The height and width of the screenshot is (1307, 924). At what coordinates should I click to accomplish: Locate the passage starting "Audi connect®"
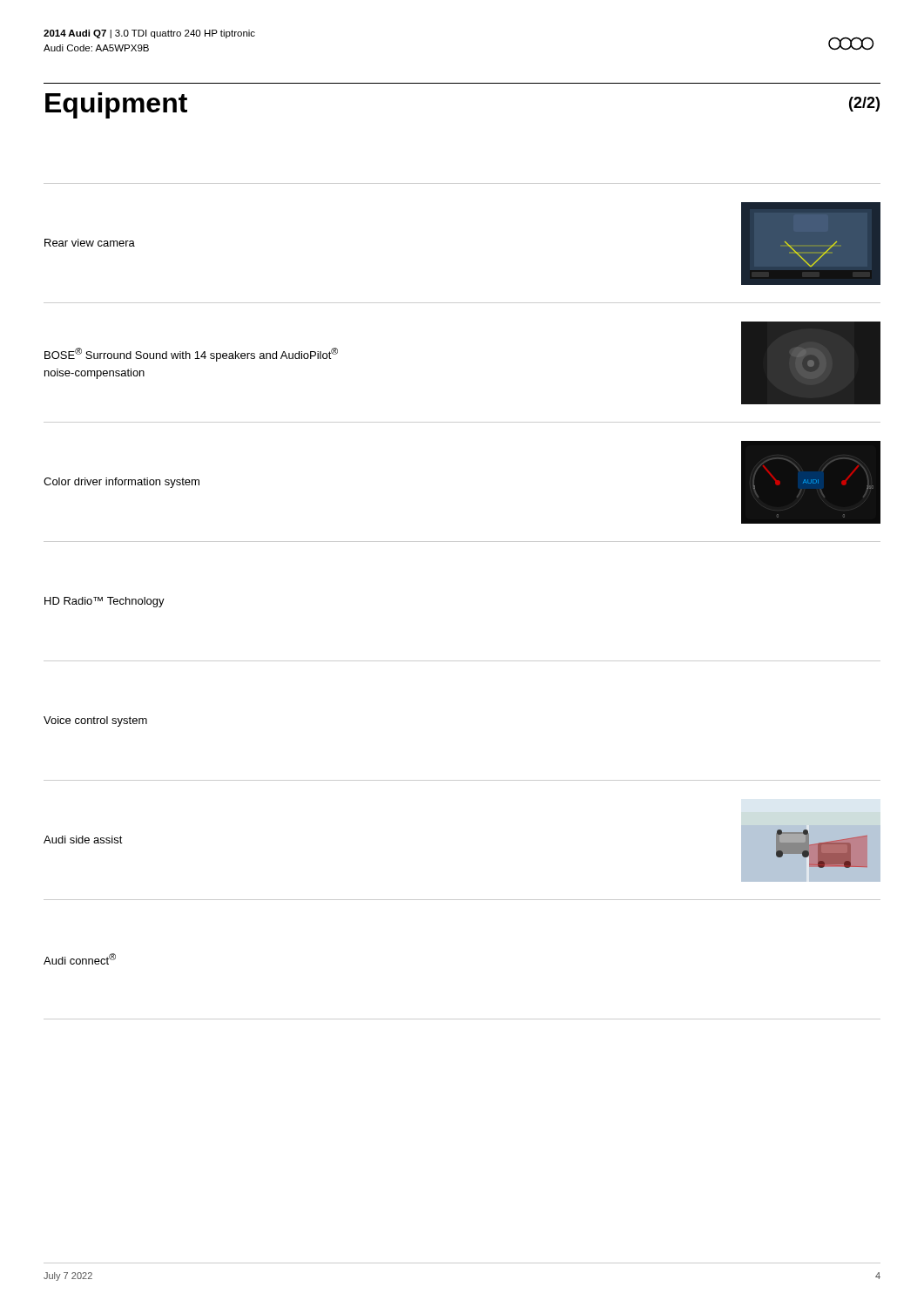[80, 959]
